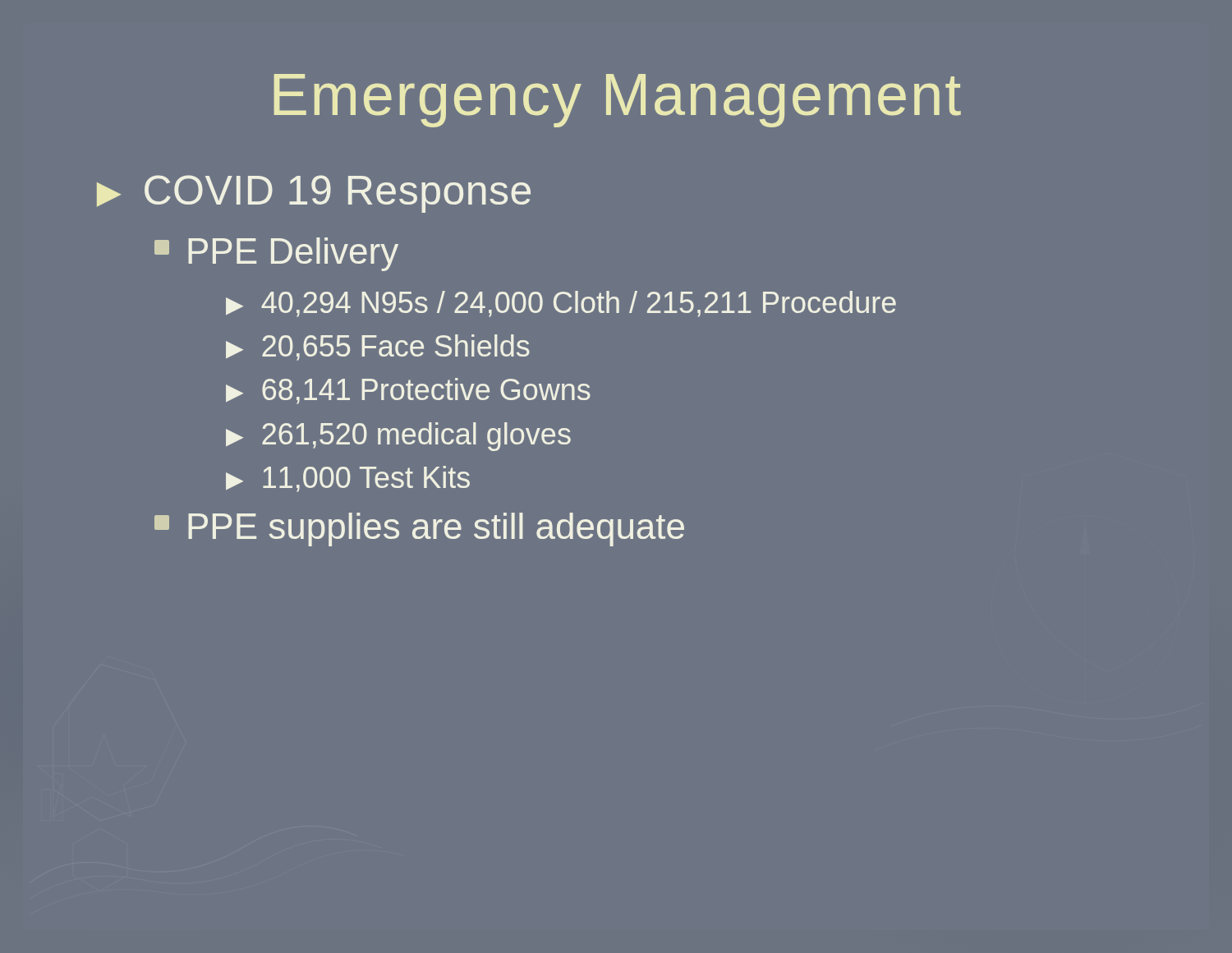The image size is (1232, 953).
Task: Find the text starting "► COVID 19 Response"
Action: pos(311,192)
